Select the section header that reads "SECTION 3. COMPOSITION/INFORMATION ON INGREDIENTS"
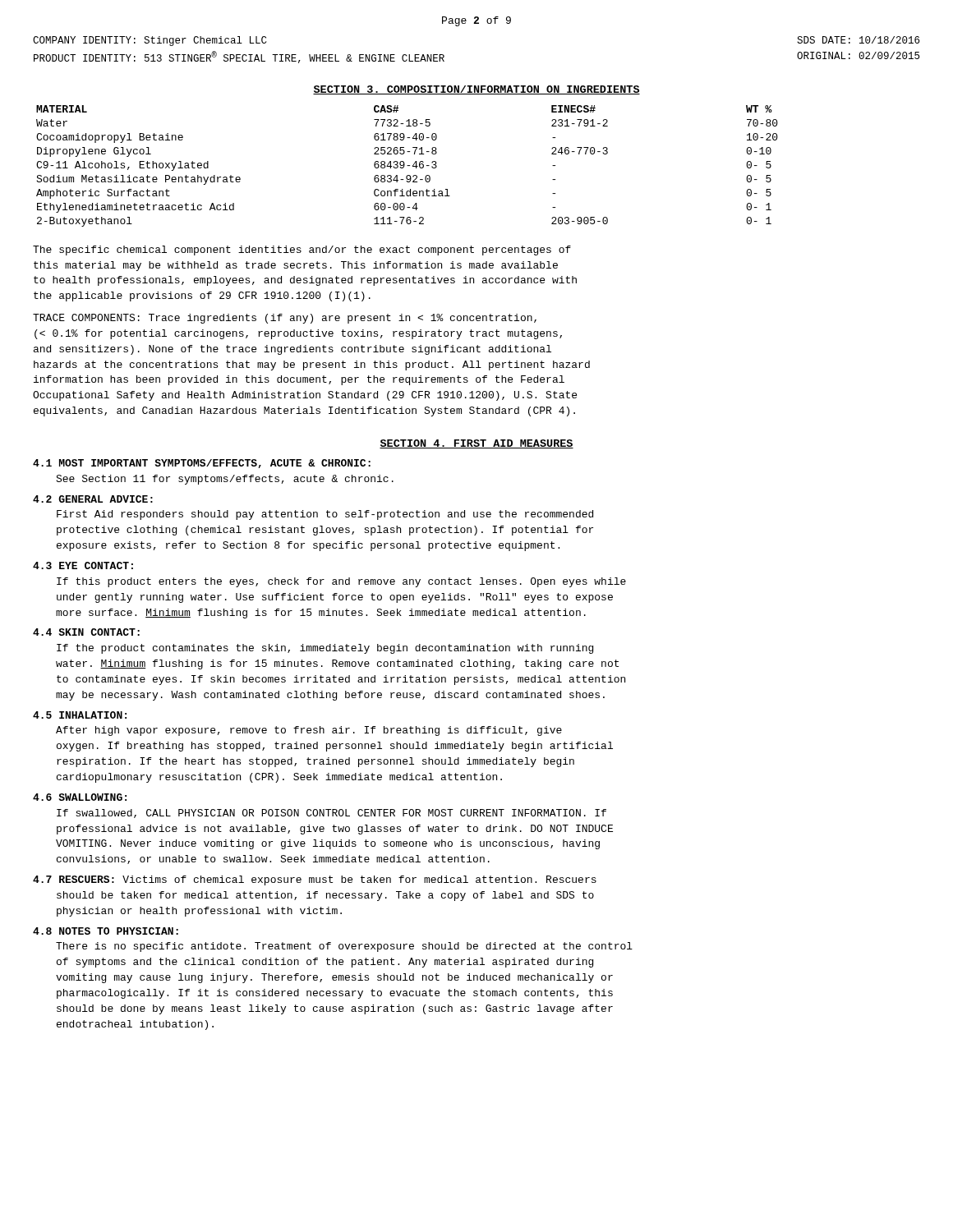 pos(476,90)
